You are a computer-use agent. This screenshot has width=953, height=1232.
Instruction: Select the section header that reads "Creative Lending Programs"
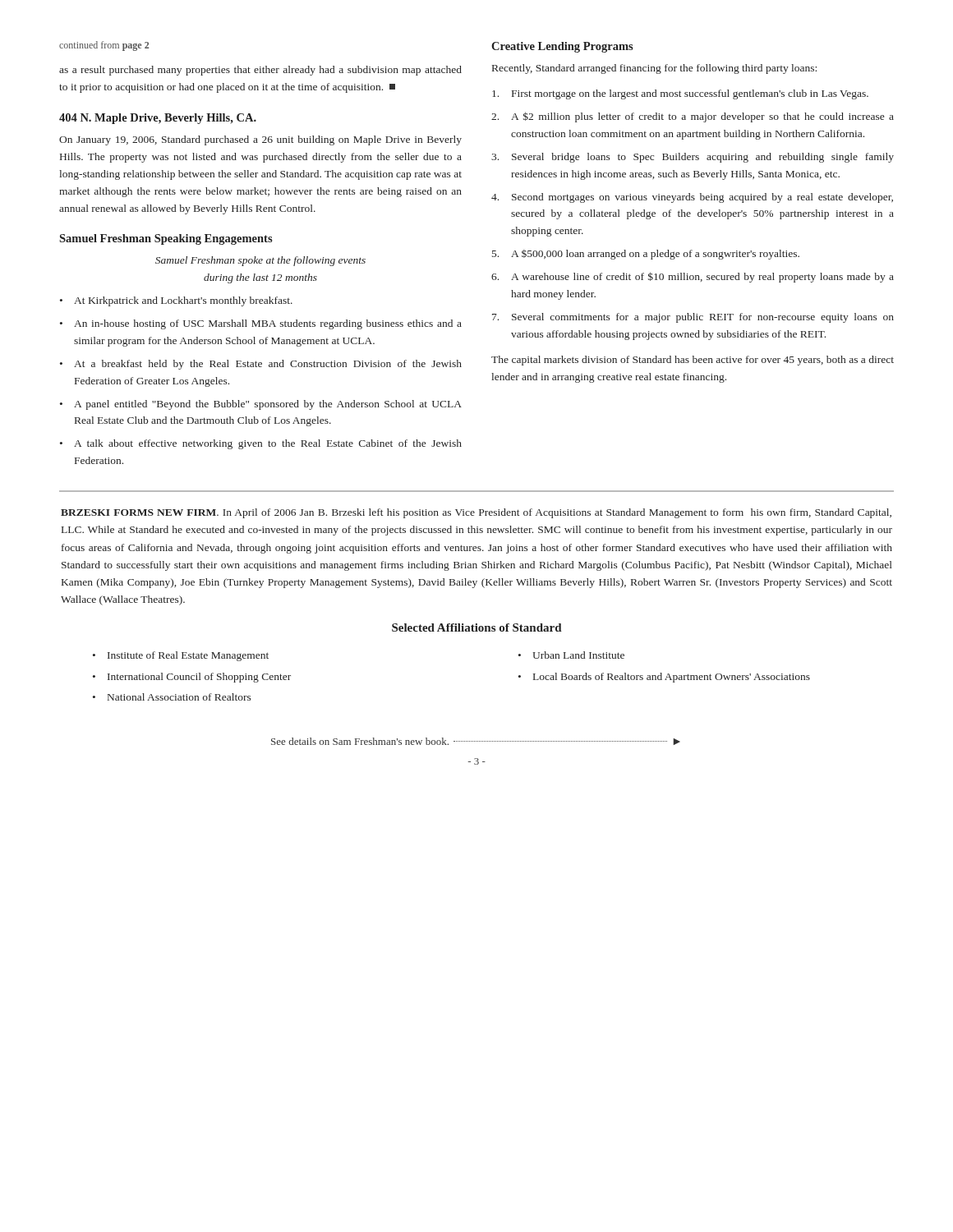click(562, 46)
